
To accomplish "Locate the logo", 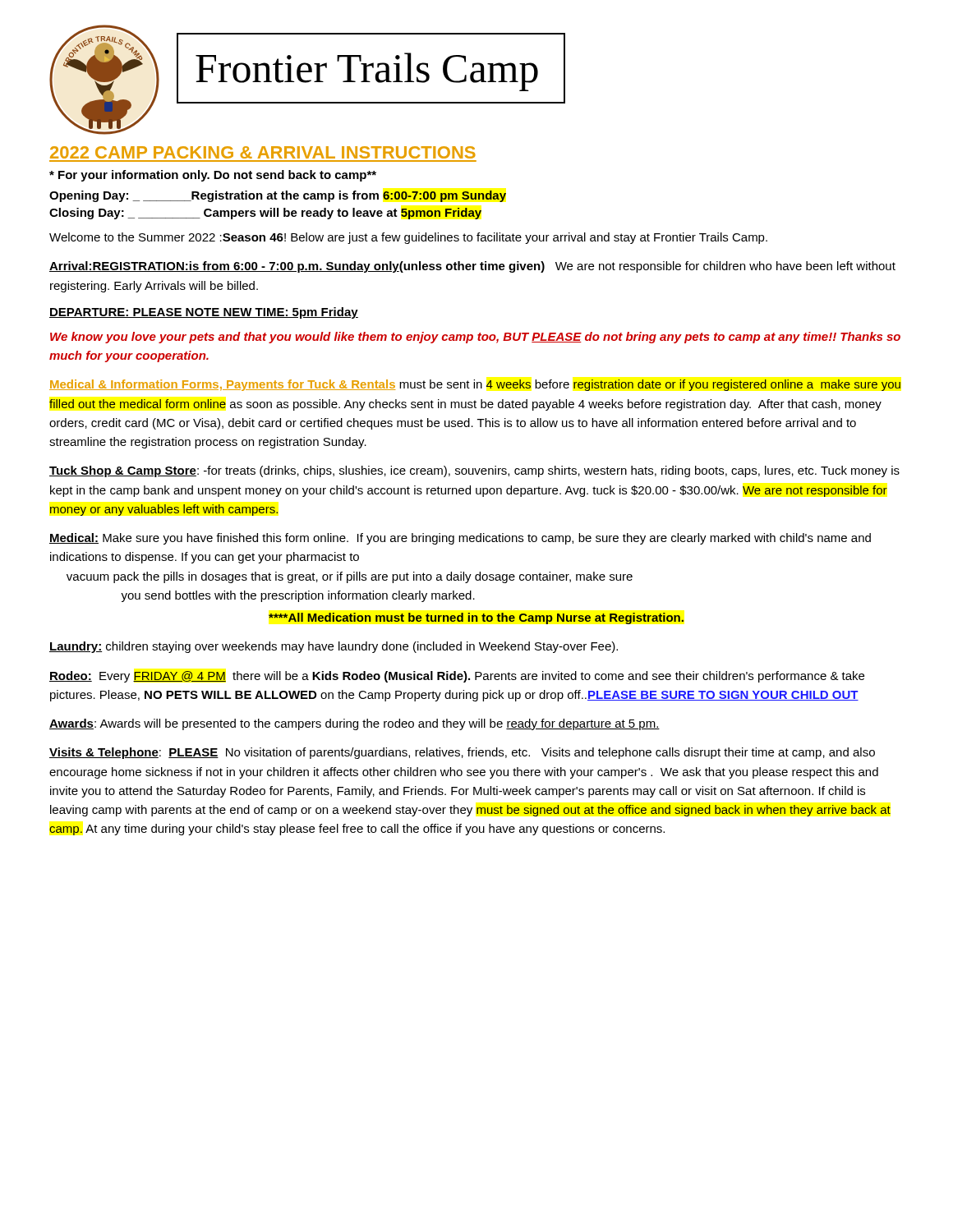I will (105, 80).
